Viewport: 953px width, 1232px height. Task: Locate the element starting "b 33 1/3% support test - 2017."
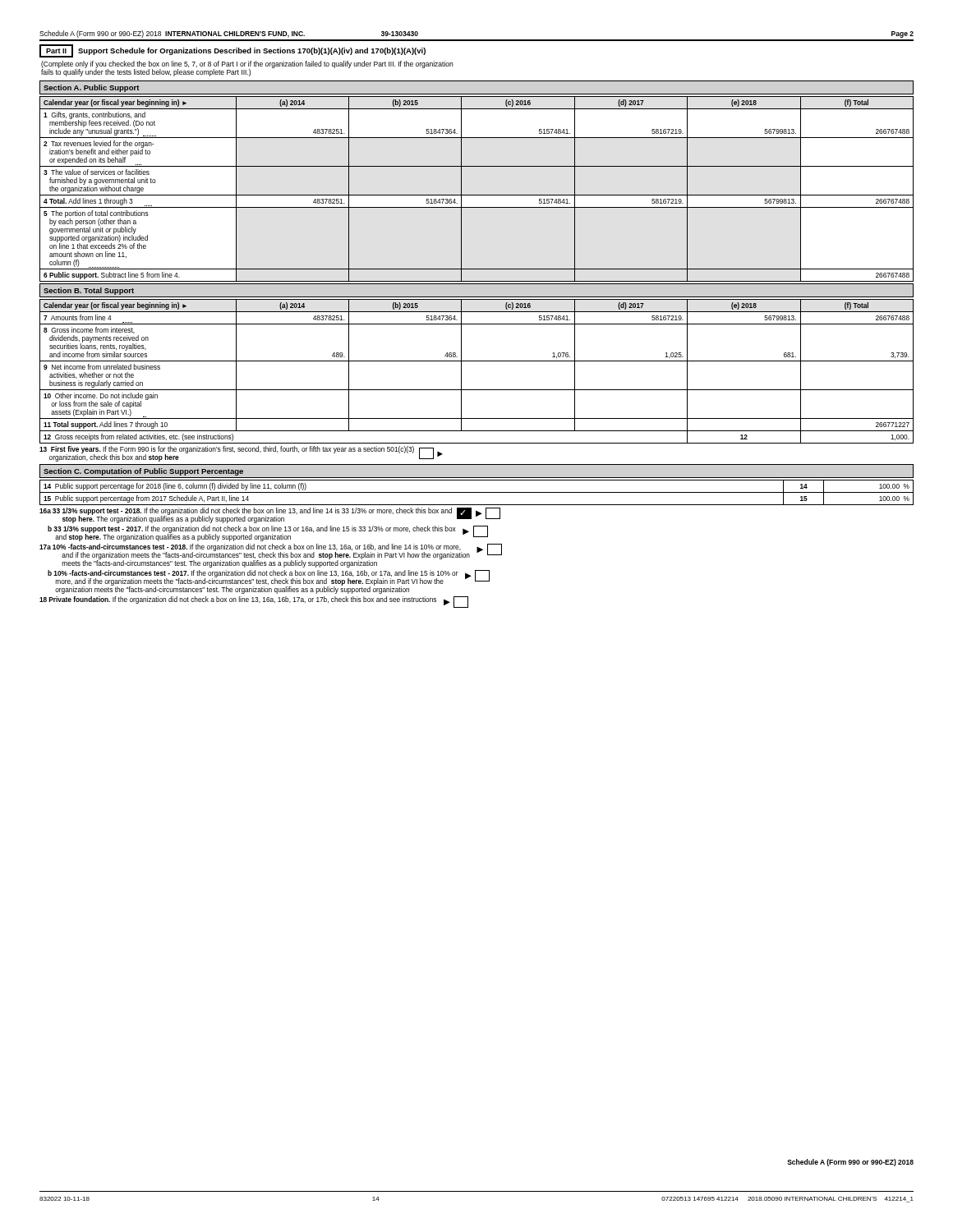264,533
